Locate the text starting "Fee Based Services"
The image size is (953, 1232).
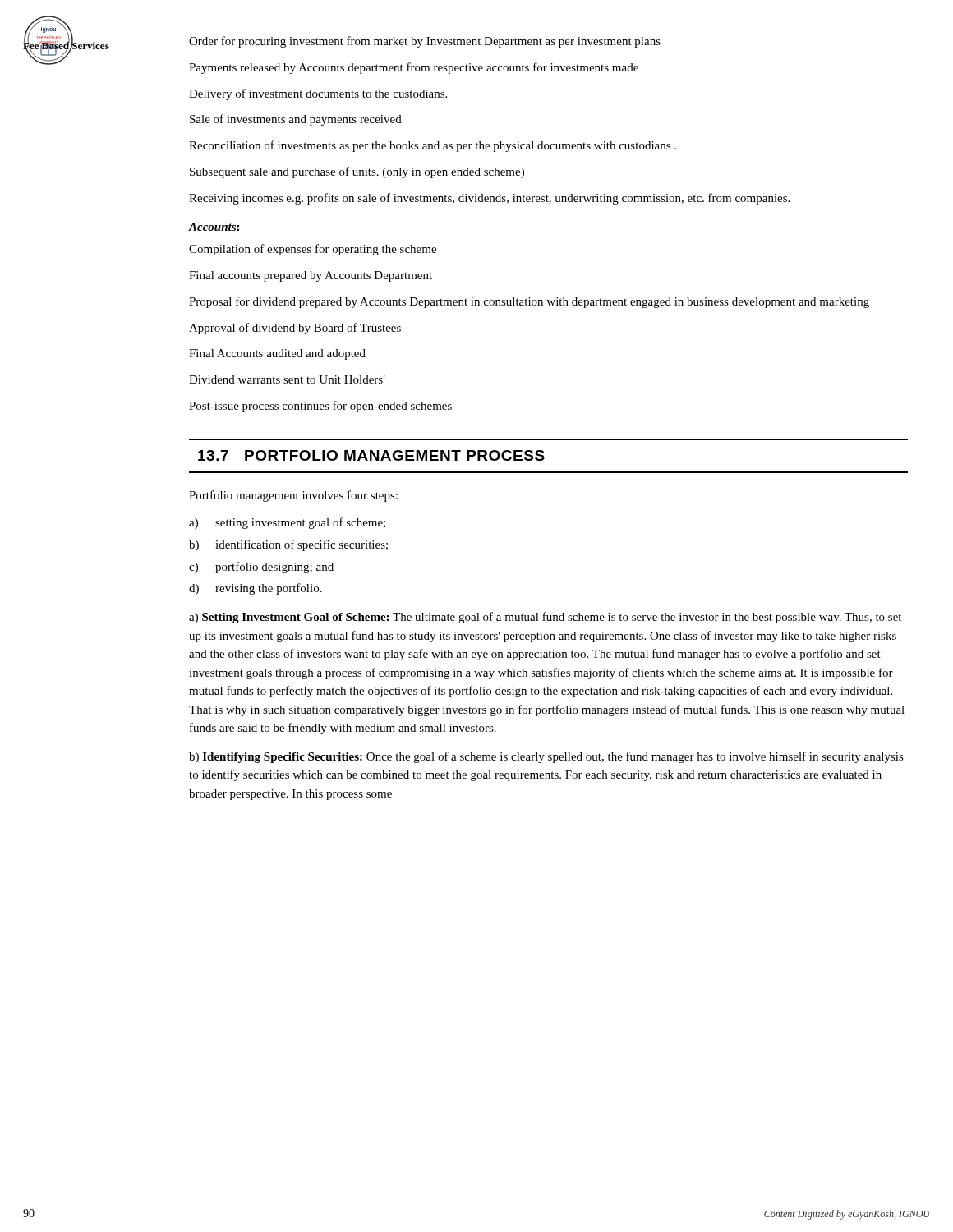[x=66, y=46]
